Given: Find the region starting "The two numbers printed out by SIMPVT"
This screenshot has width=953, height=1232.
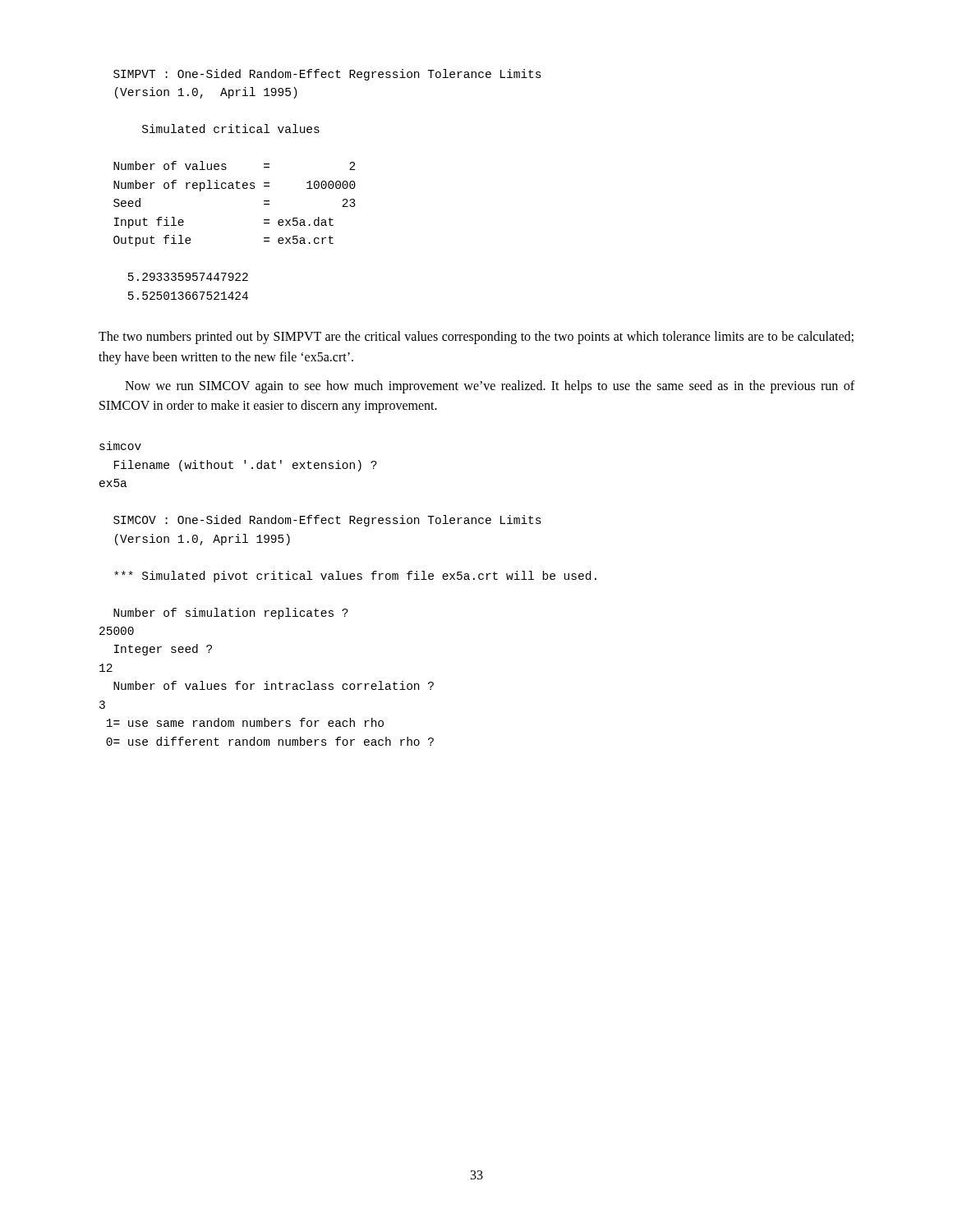Looking at the screenshot, I should pyautogui.click(x=476, y=347).
